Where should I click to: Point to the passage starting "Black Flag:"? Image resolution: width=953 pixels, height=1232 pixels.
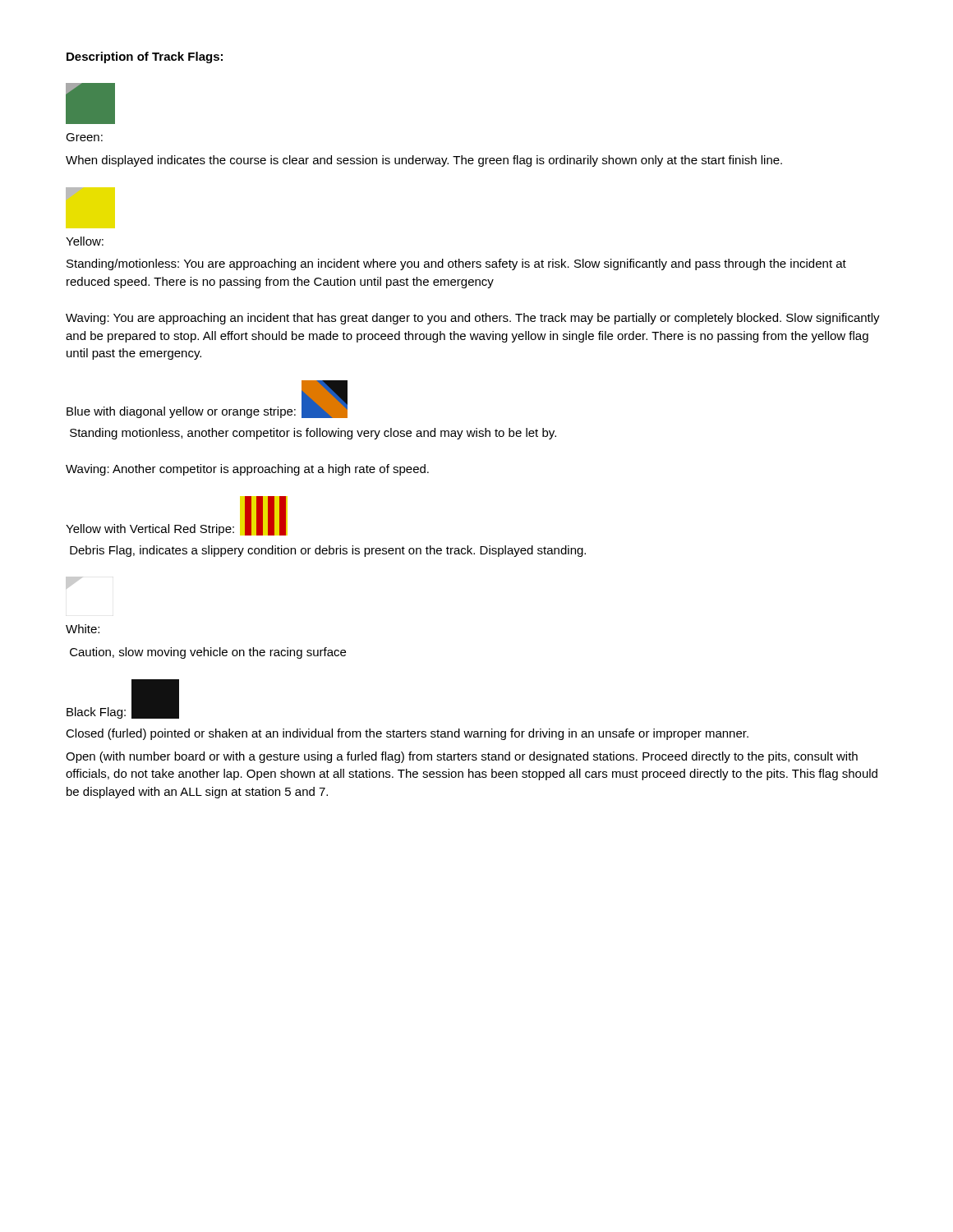coord(96,712)
